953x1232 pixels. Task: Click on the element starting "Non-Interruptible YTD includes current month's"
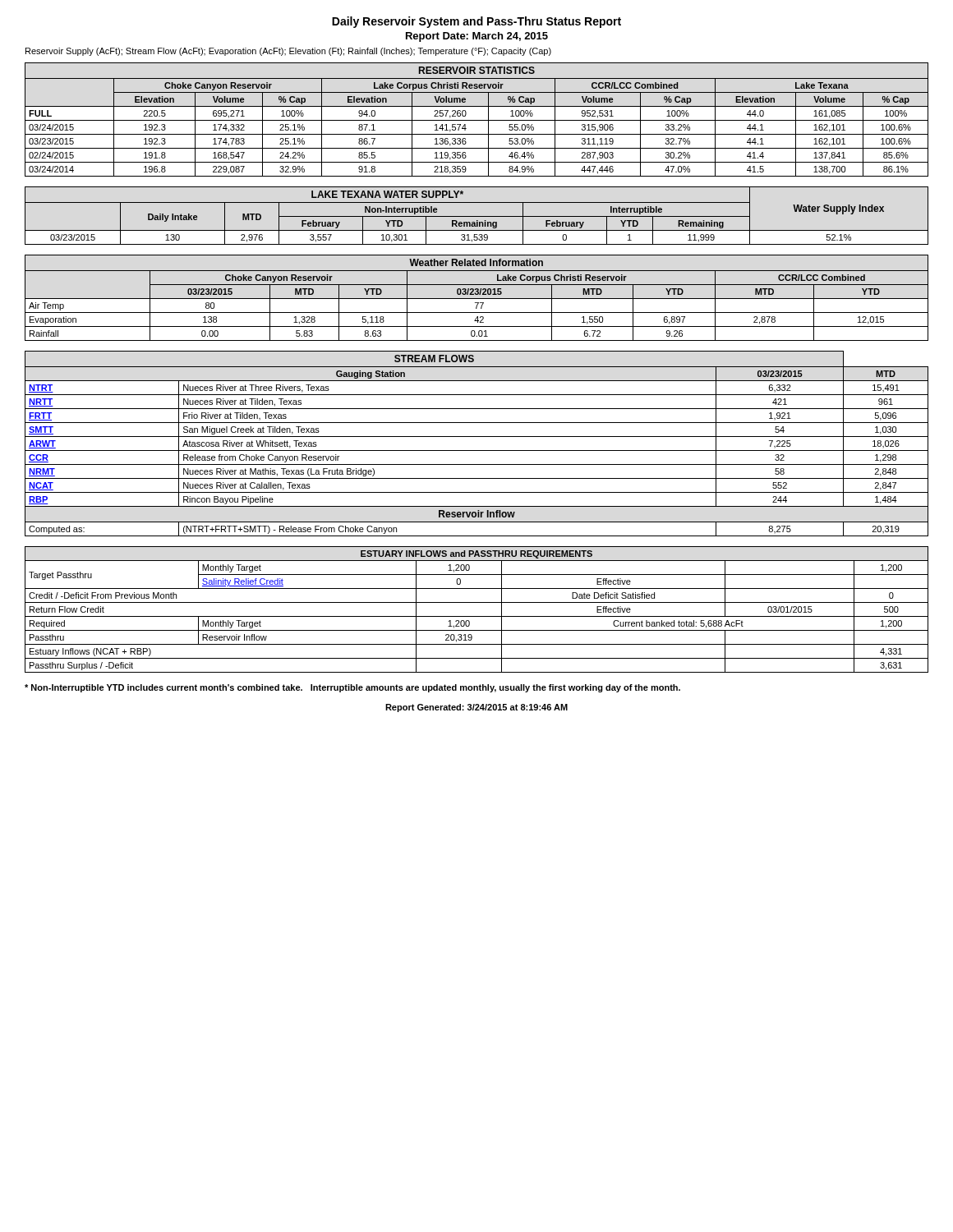pyautogui.click(x=353, y=687)
